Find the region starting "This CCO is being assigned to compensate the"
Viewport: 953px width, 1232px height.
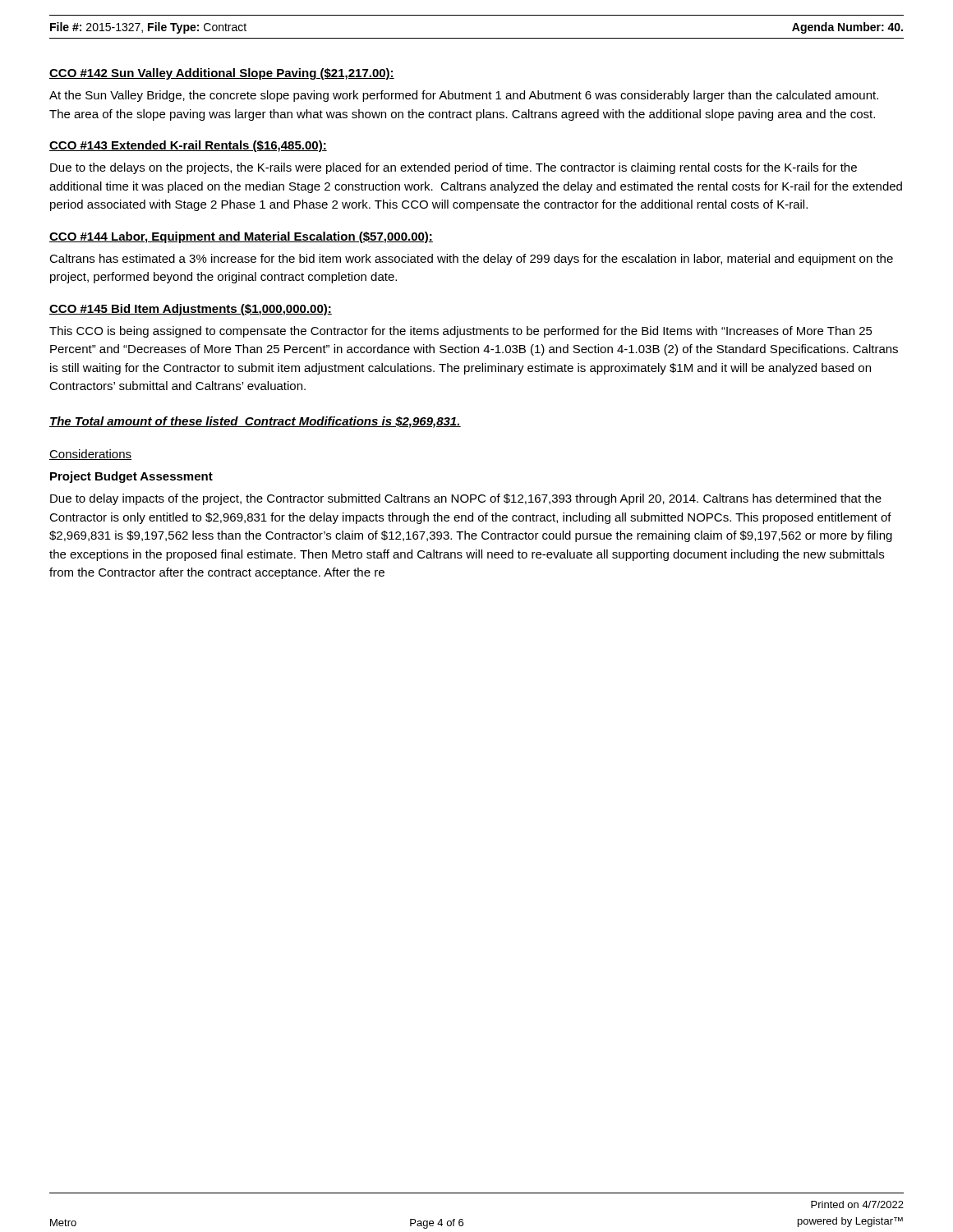tap(474, 358)
